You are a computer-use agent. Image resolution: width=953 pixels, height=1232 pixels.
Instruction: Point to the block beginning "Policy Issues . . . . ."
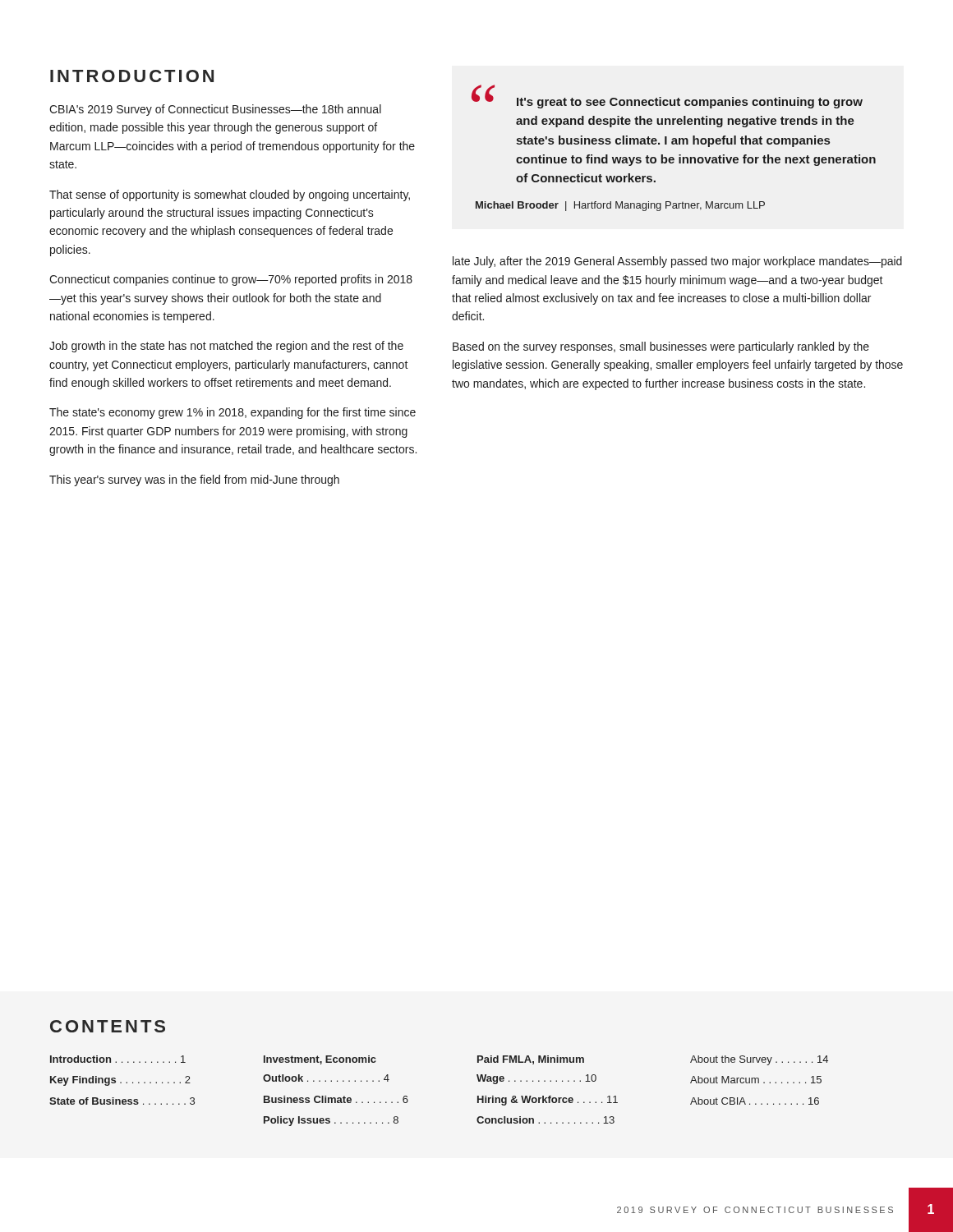tap(331, 1120)
